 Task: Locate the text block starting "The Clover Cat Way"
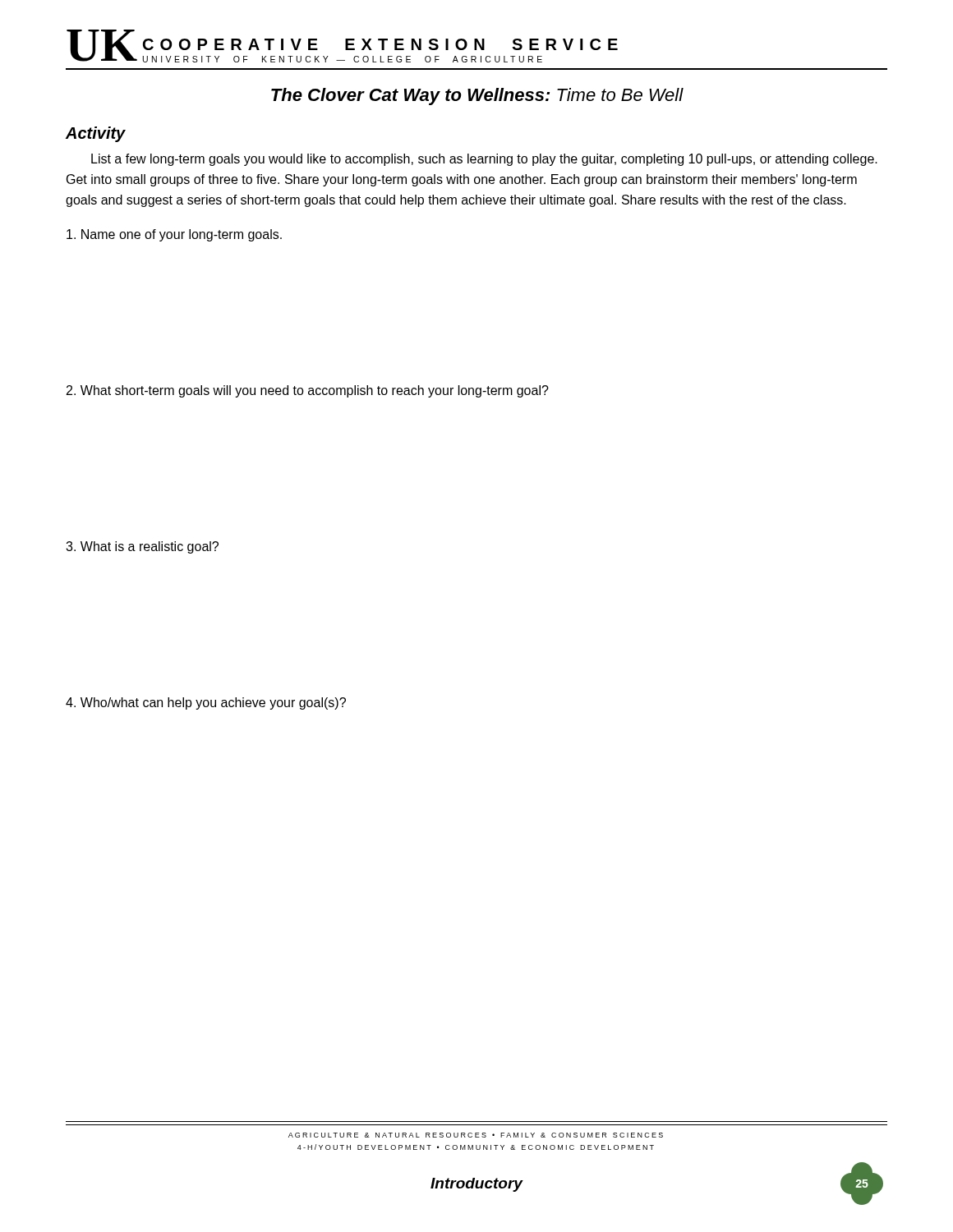pyautogui.click(x=476, y=95)
